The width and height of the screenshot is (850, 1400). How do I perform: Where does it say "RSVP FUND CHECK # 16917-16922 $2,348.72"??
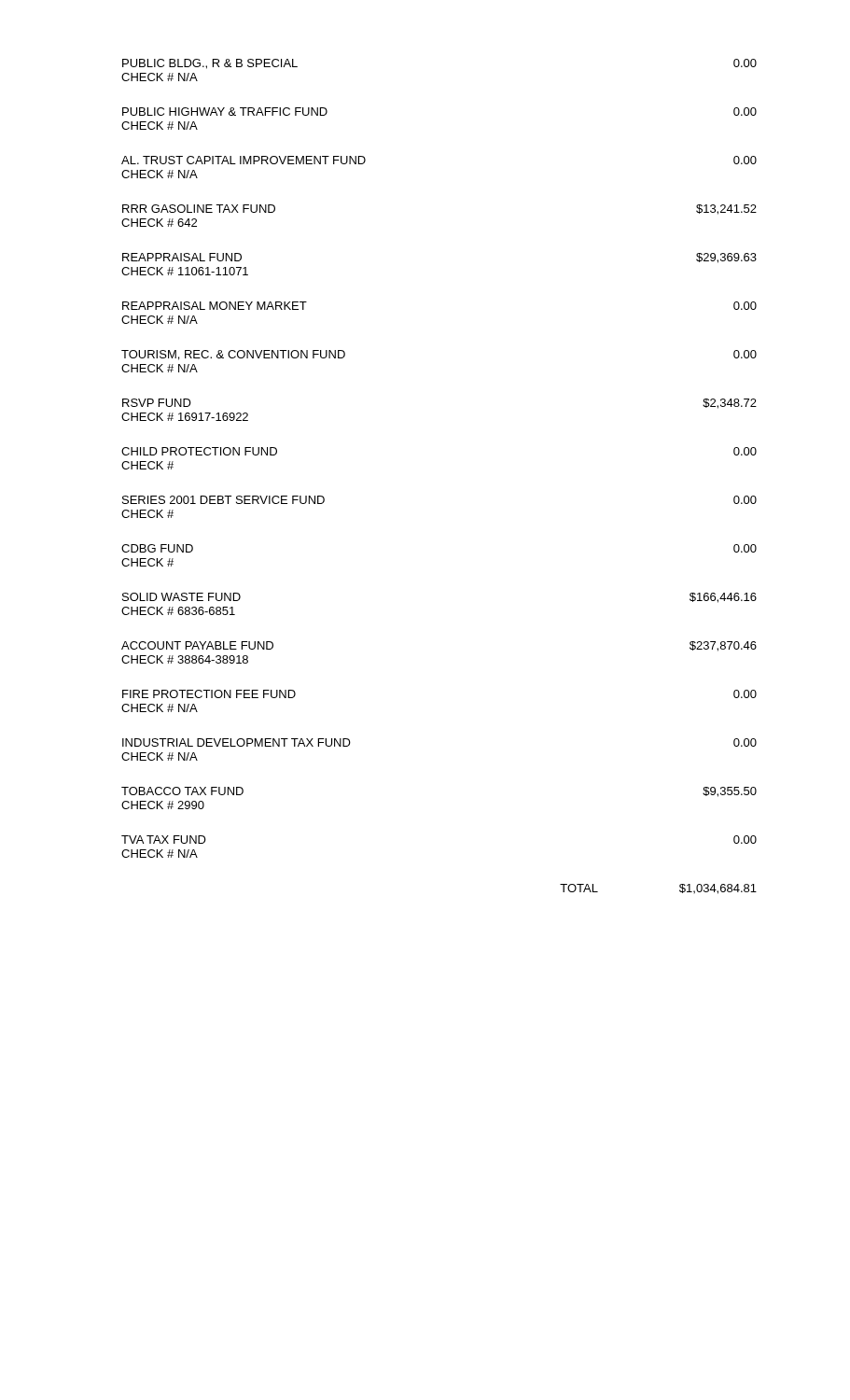(161, 403)
